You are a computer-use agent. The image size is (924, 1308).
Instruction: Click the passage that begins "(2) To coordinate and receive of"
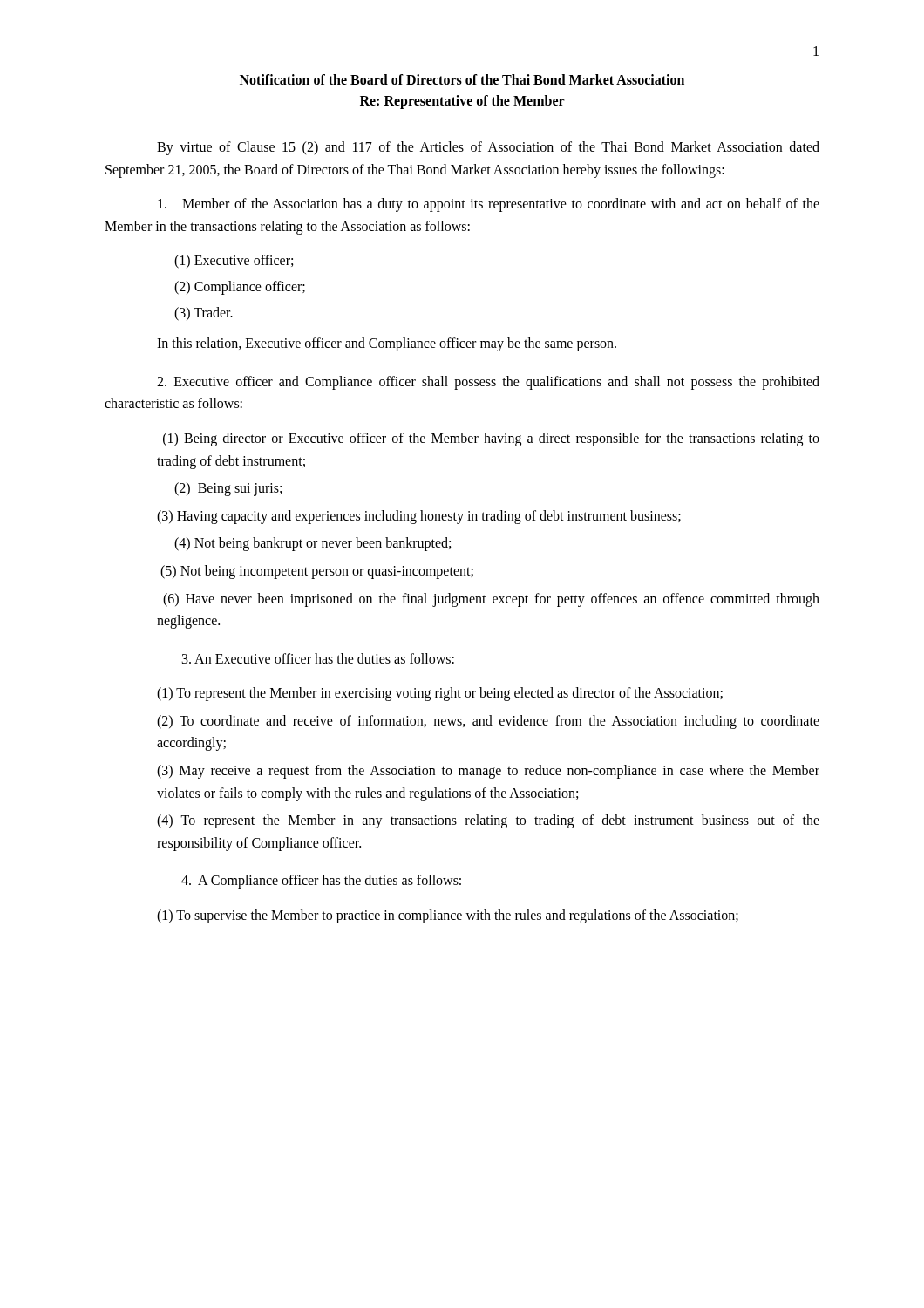(x=488, y=732)
